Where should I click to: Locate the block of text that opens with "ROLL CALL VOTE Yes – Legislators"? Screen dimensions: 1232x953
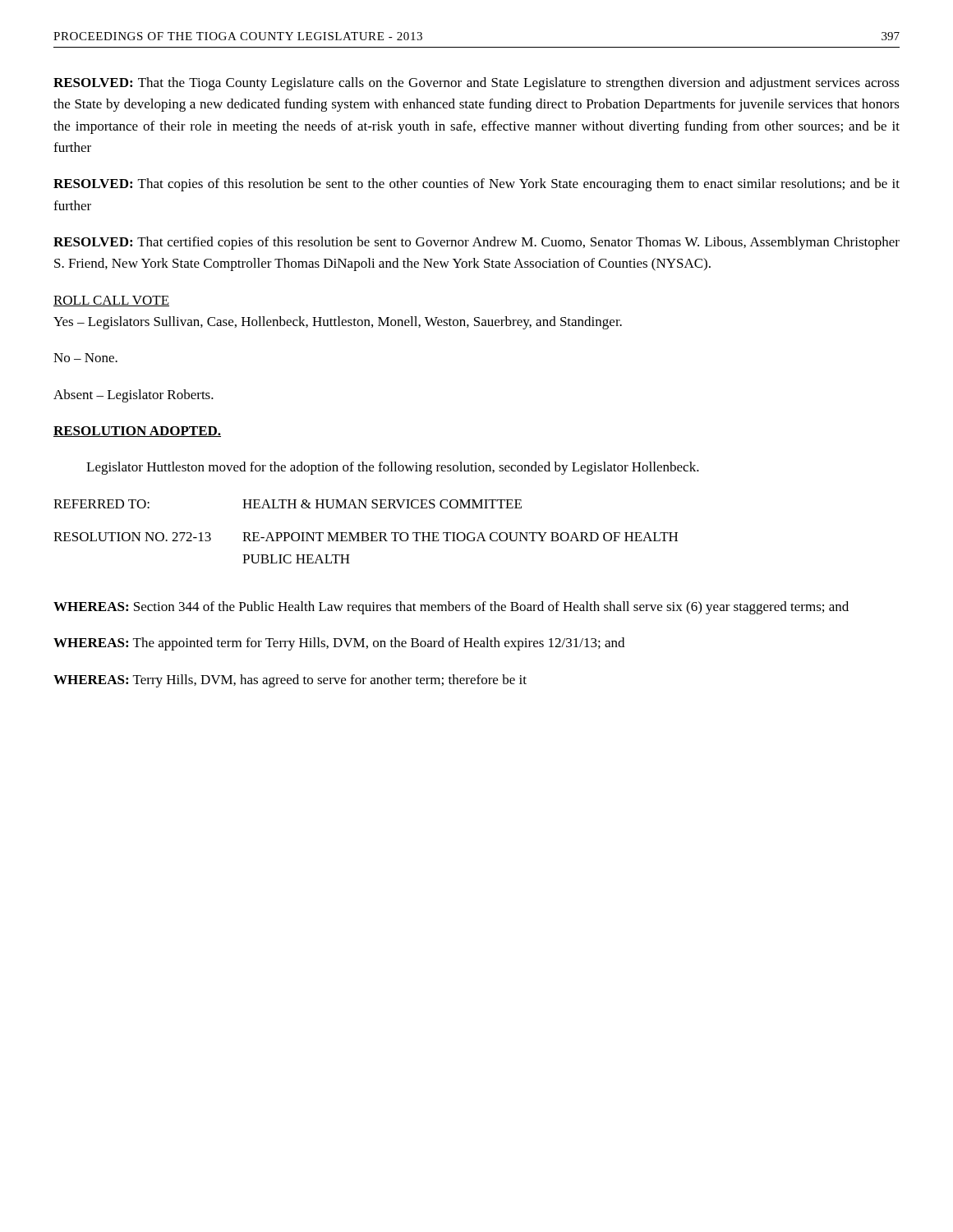point(476,311)
